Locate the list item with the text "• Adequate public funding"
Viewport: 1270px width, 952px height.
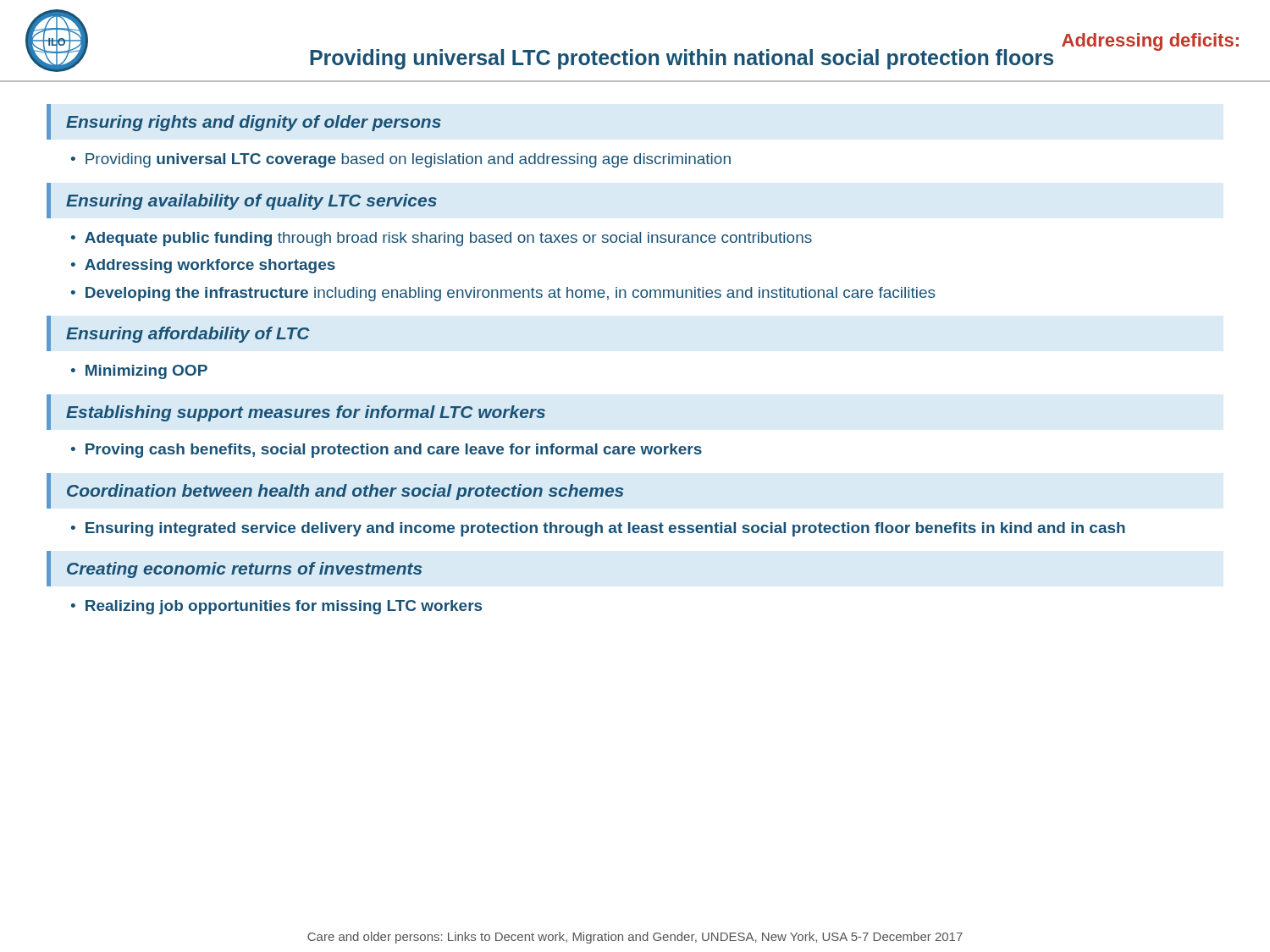tap(441, 238)
